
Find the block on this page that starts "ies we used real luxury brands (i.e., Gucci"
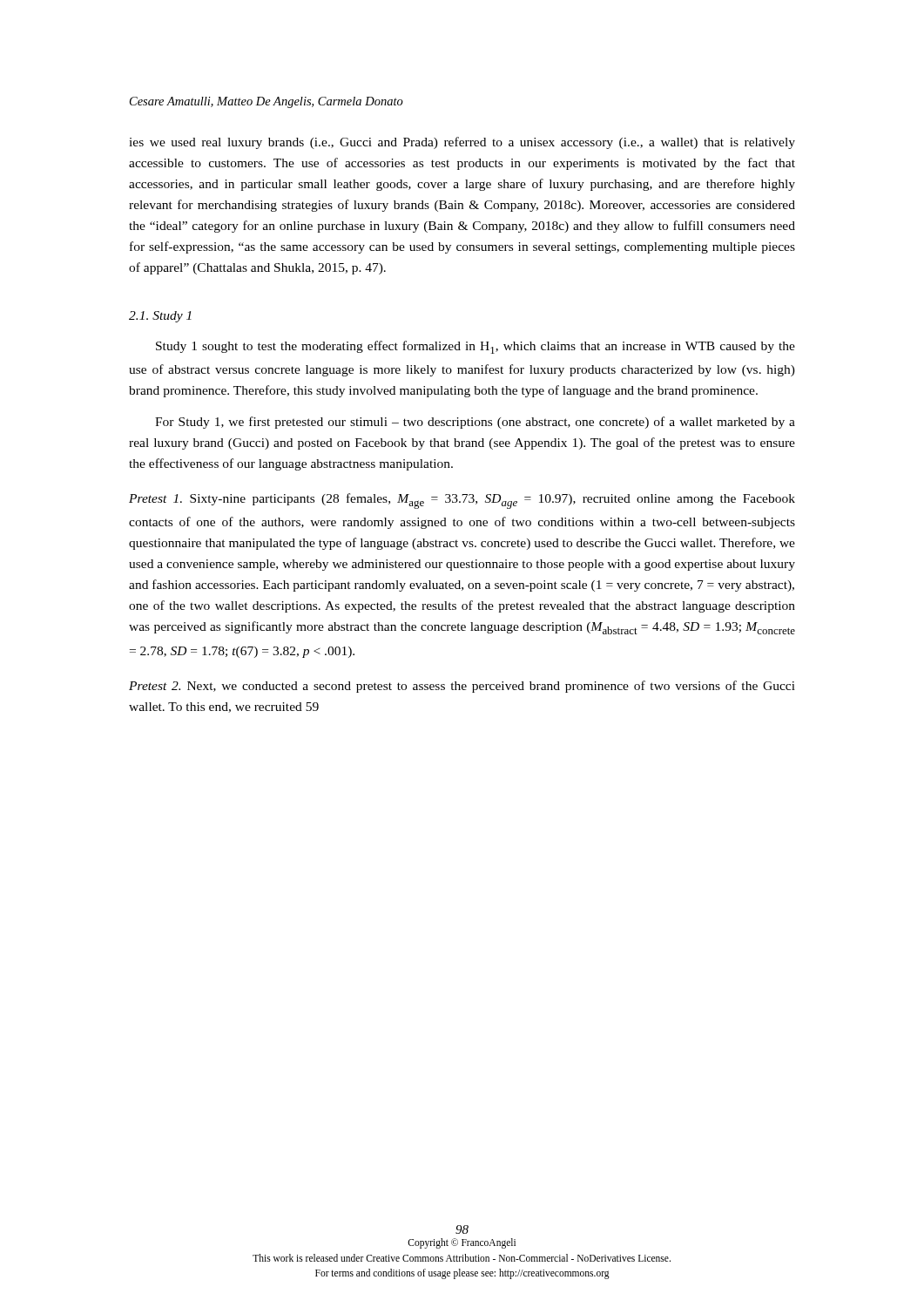tap(462, 204)
